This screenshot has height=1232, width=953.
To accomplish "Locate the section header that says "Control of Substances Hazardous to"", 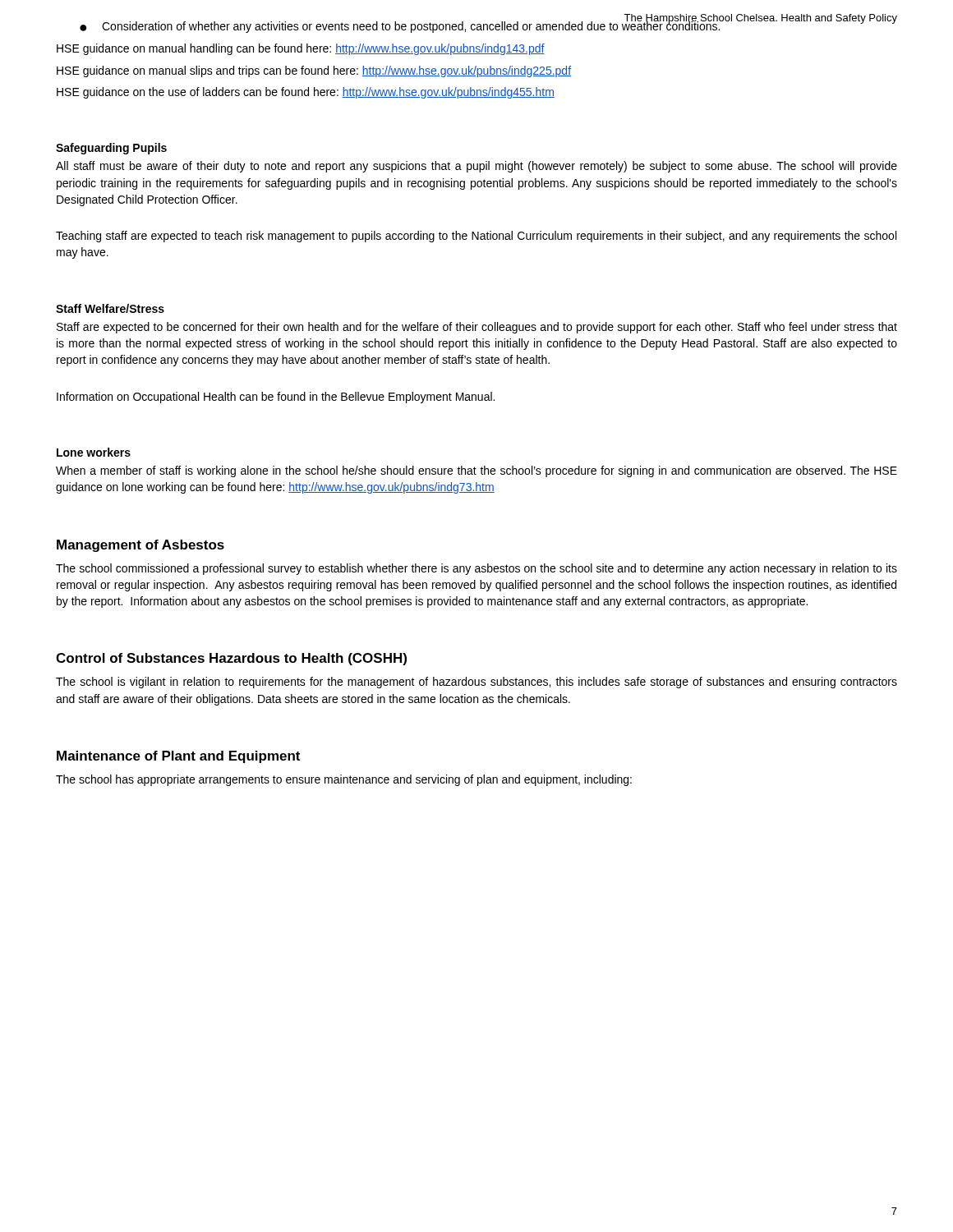I will (232, 659).
